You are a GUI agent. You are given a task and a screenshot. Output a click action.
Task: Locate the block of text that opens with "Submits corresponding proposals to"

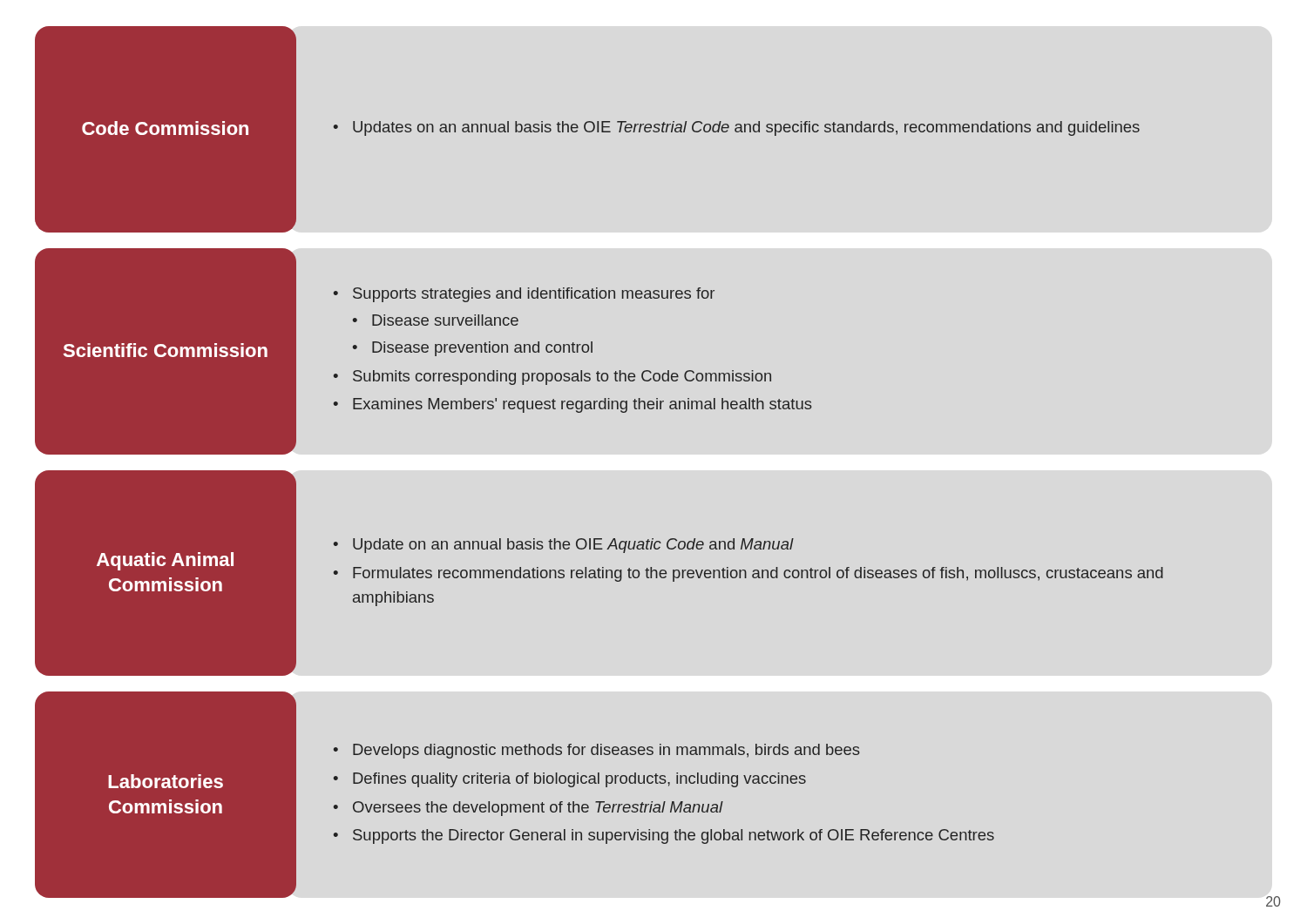(x=562, y=375)
